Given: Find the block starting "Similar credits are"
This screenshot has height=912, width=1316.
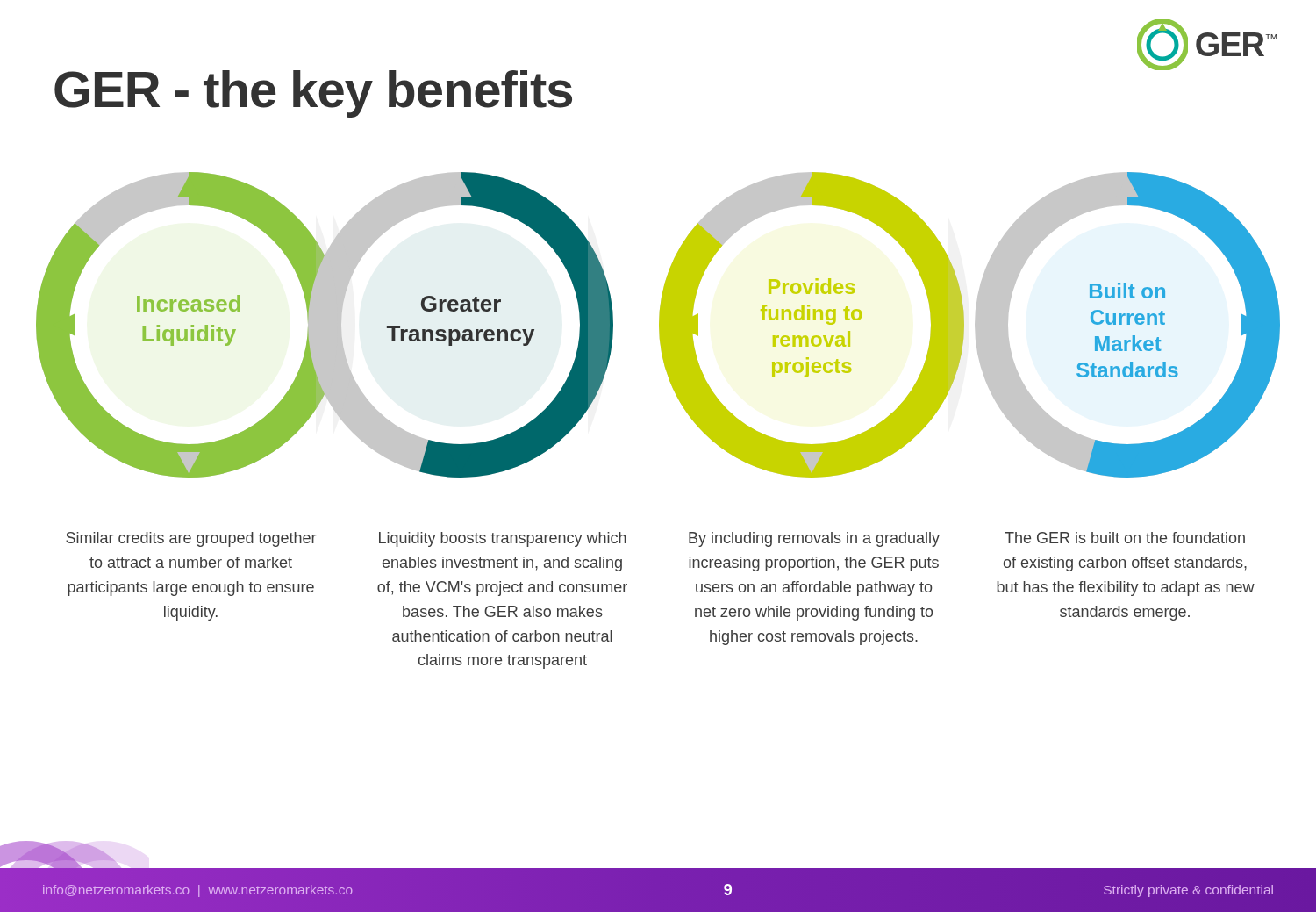Looking at the screenshot, I should (x=191, y=575).
